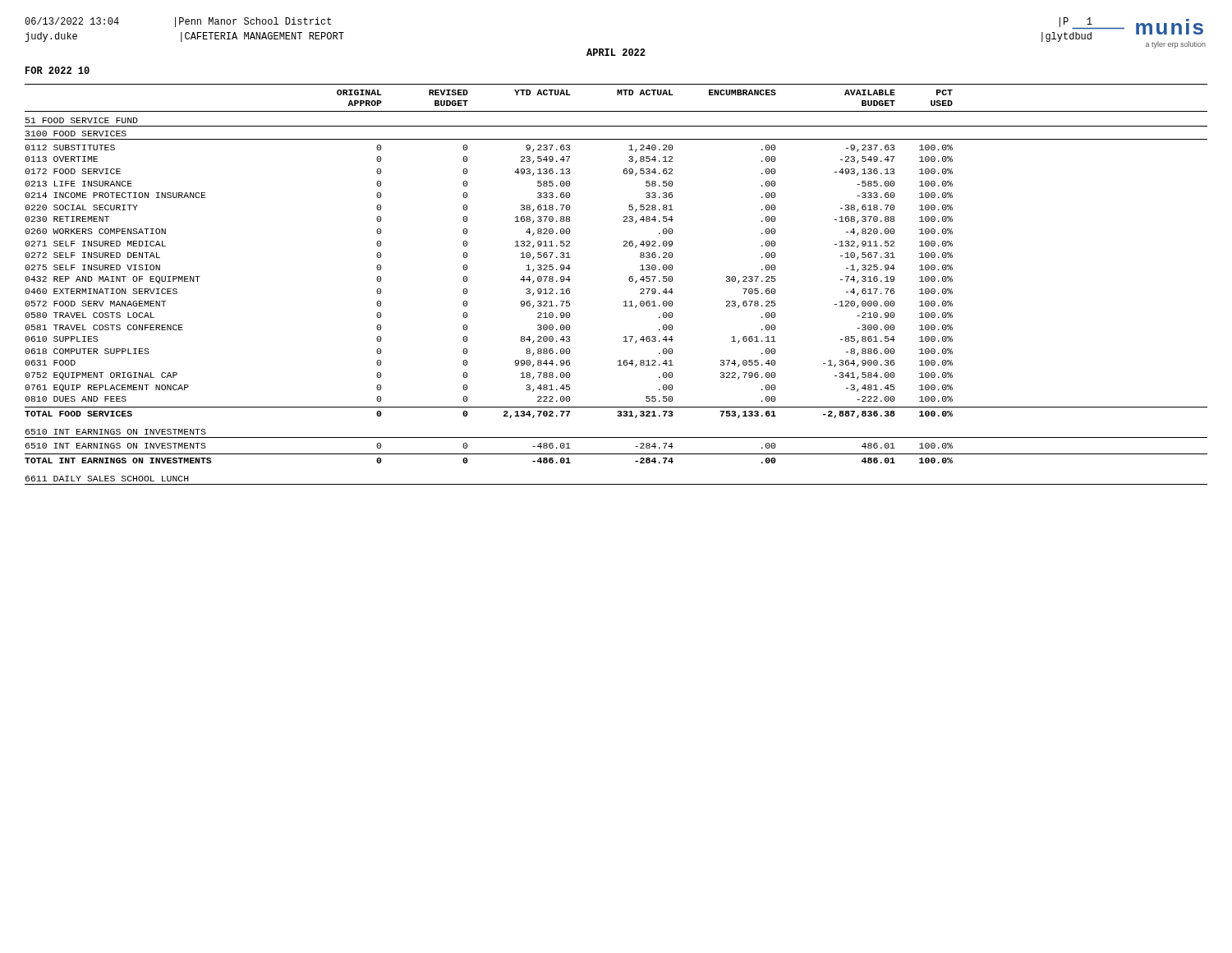
Task: Click where it says "51 FOOD SERVICE FUND"
Action: pyautogui.click(x=81, y=120)
